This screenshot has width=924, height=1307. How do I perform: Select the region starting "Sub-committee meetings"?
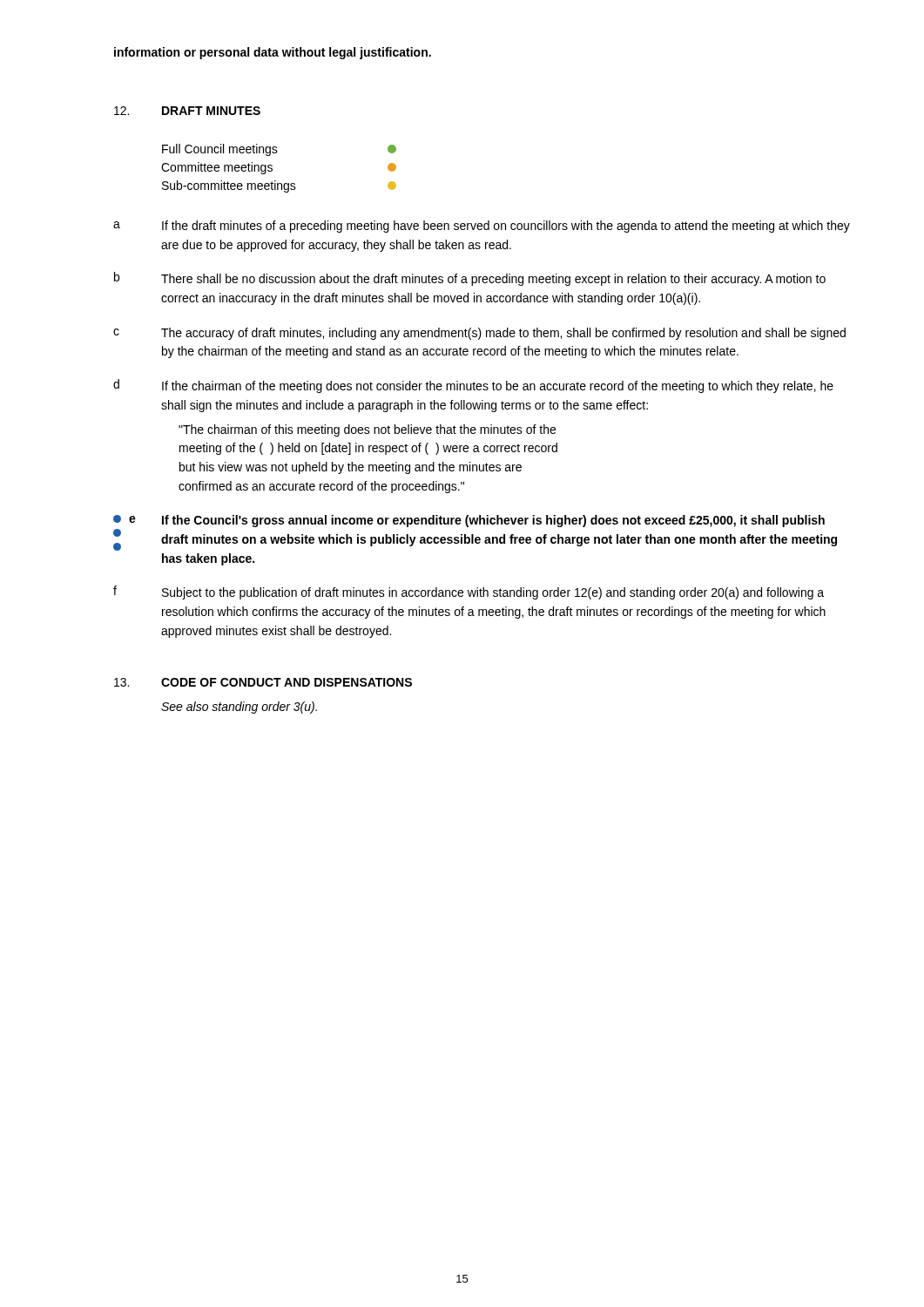[x=279, y=186]
